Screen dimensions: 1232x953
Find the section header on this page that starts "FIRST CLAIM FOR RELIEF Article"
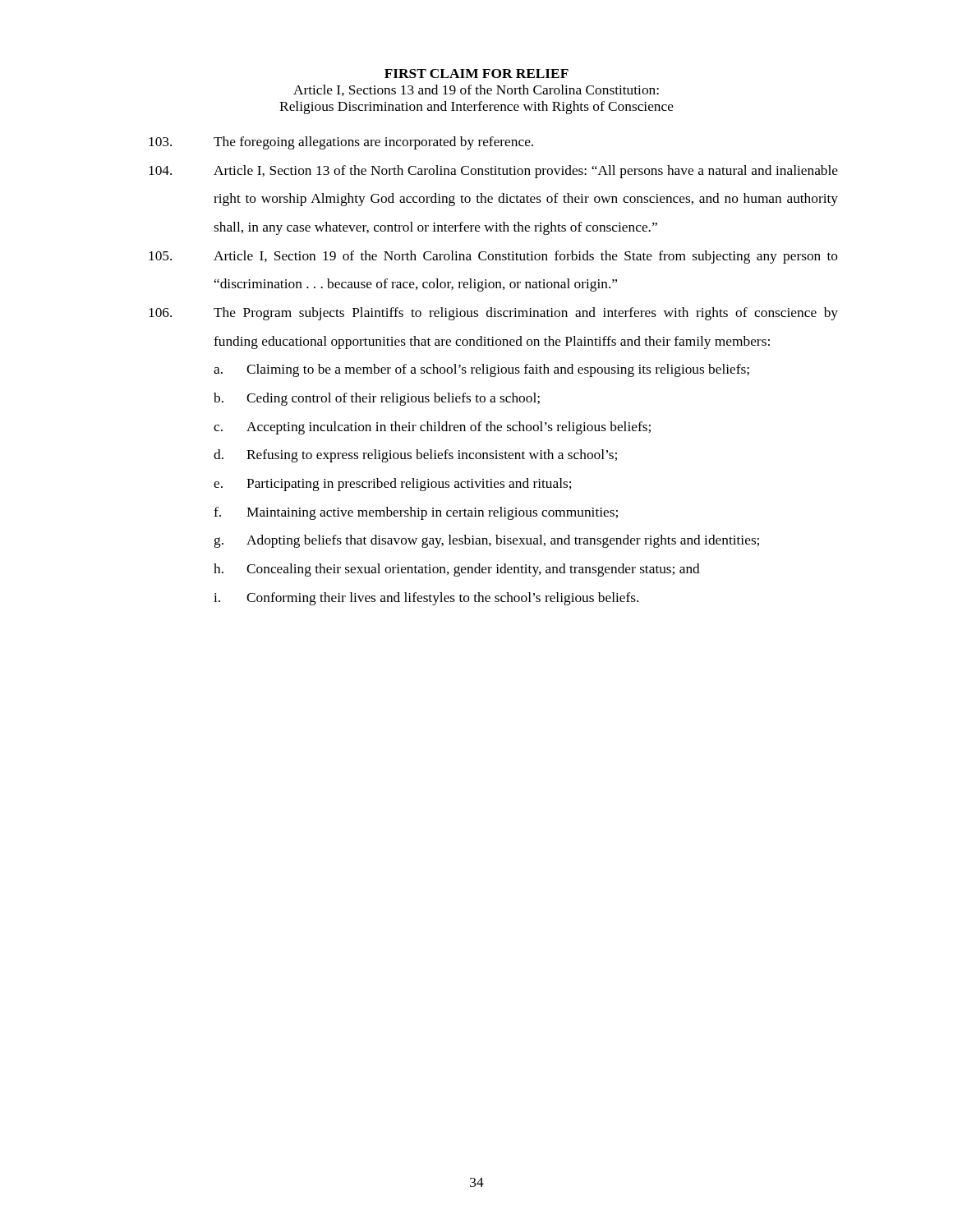pos(476,90)
